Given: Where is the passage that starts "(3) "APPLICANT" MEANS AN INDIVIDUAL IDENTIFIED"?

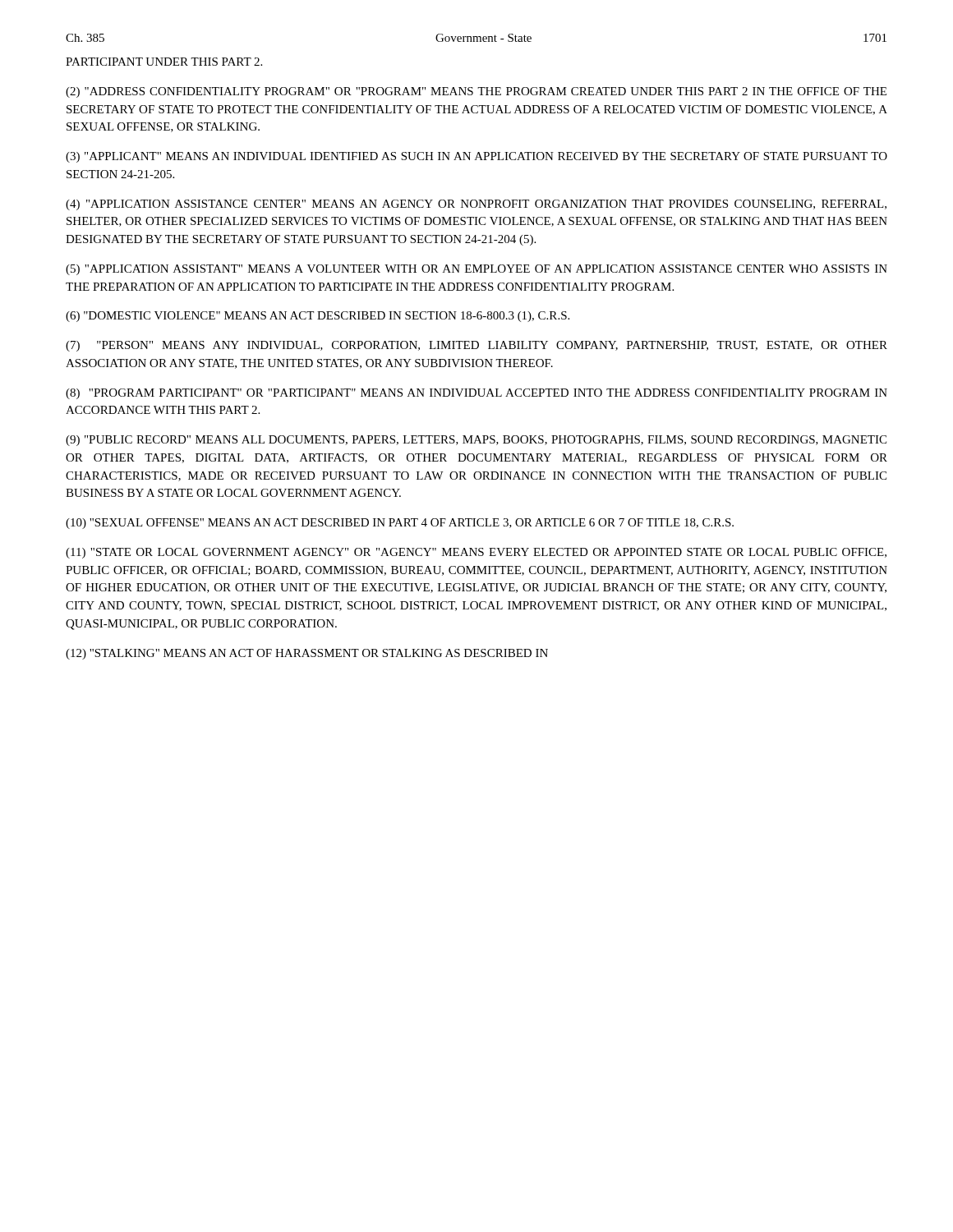Looking at the screenshot, I should click(476, 165).
